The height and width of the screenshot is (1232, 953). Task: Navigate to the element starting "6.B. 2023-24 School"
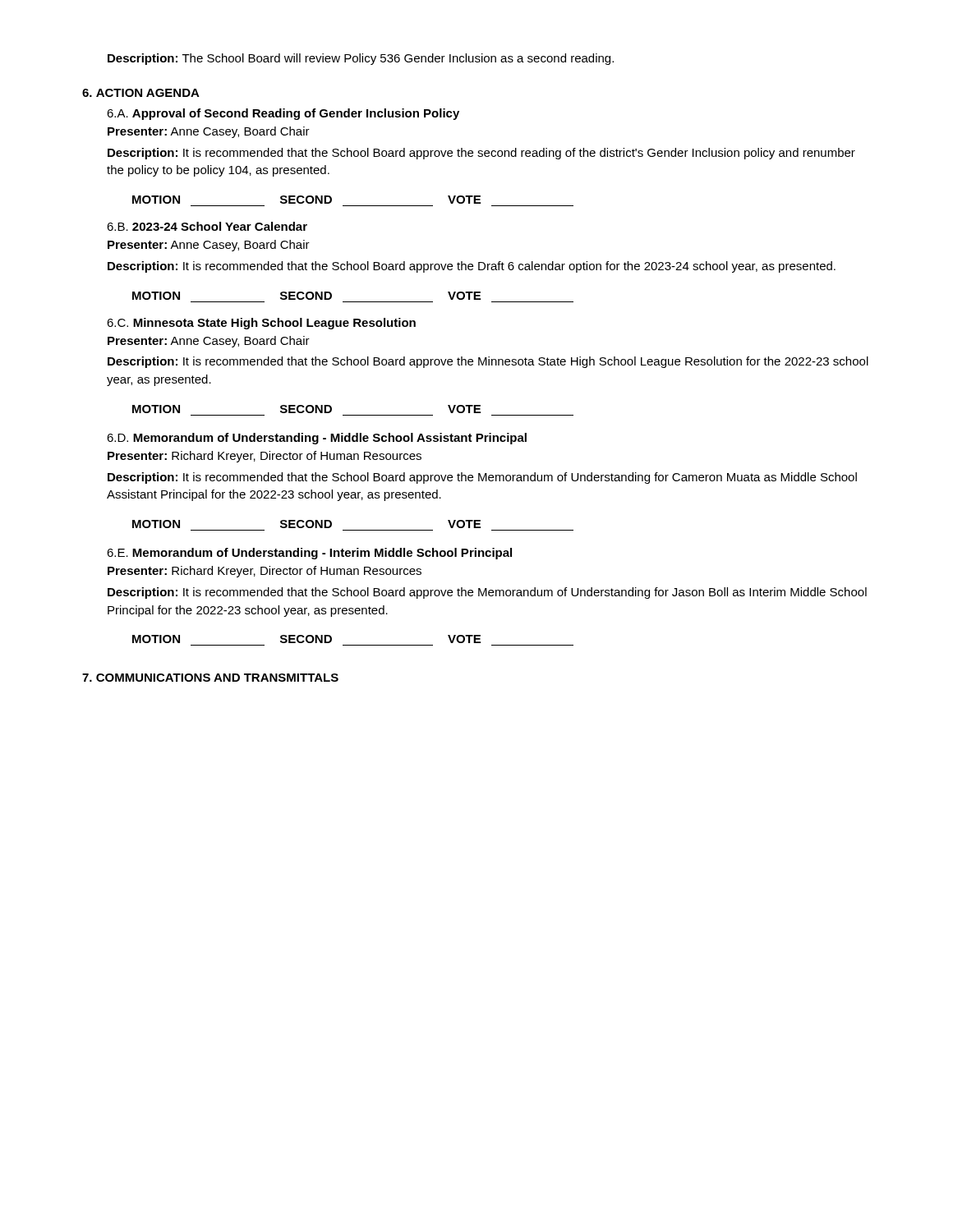pos(207,226)
